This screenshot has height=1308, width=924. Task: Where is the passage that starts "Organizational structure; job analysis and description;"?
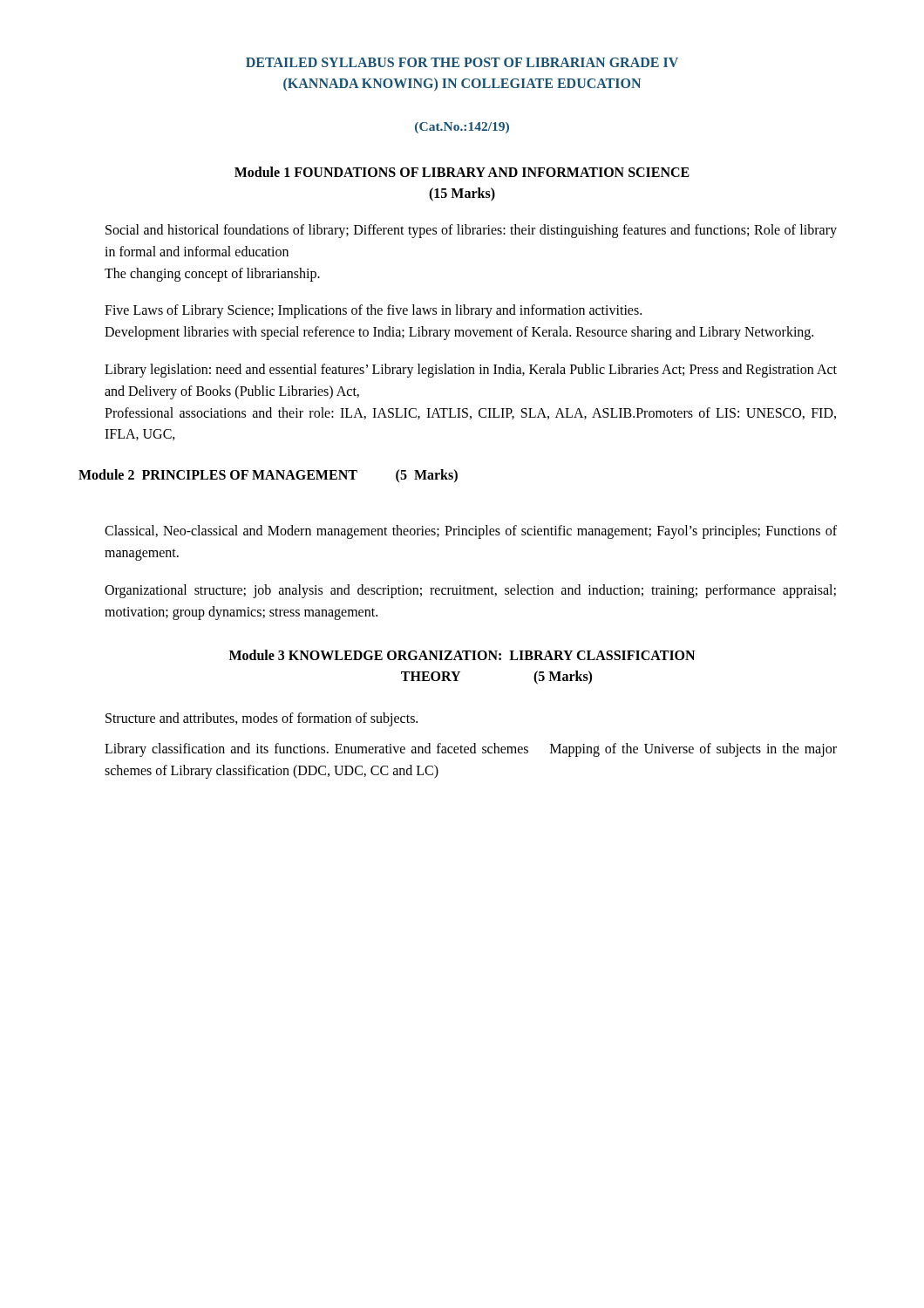[x=471, y=601]
